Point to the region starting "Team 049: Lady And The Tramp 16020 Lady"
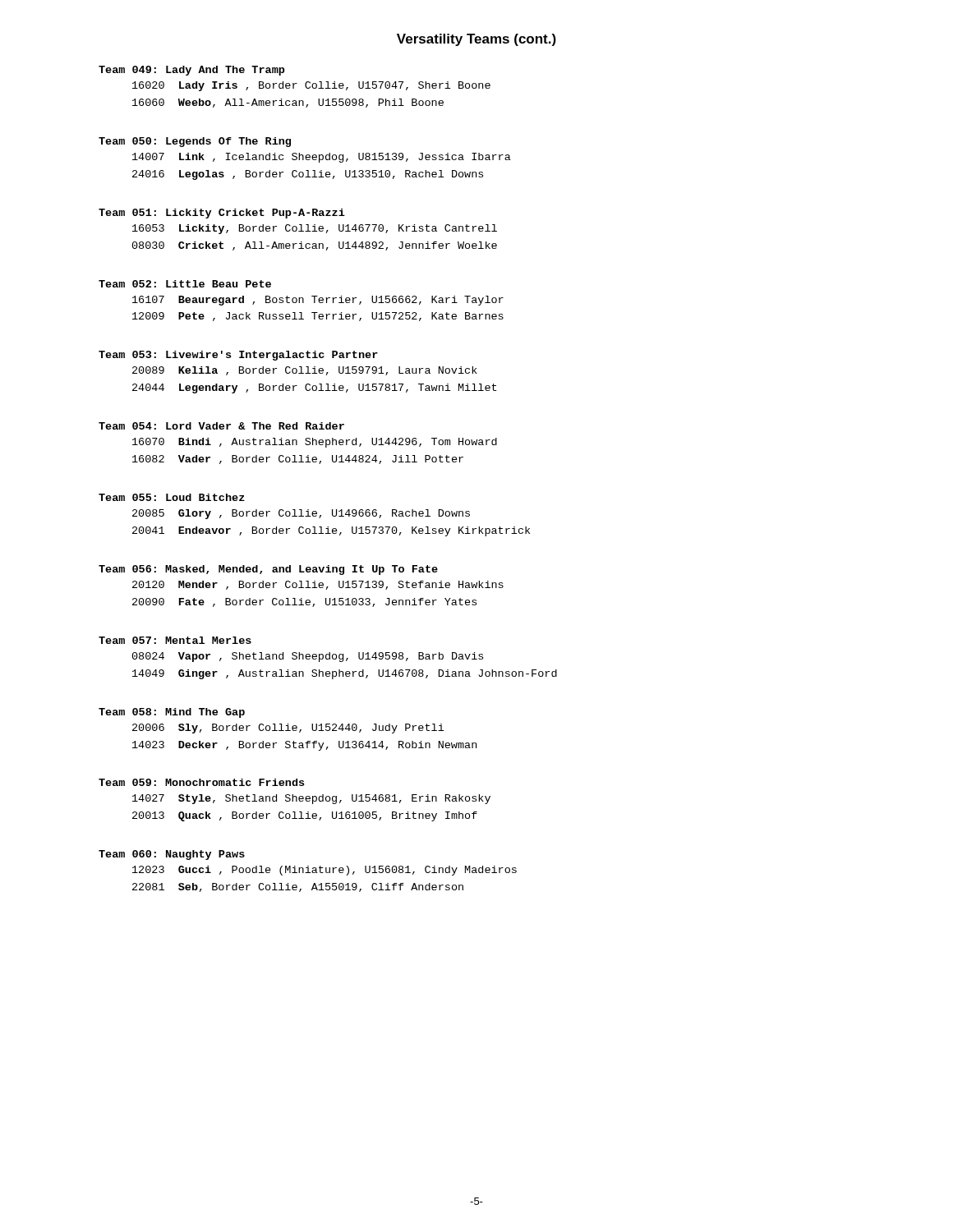The width and height of the screenshot is (953, 1232). point(493,88)
